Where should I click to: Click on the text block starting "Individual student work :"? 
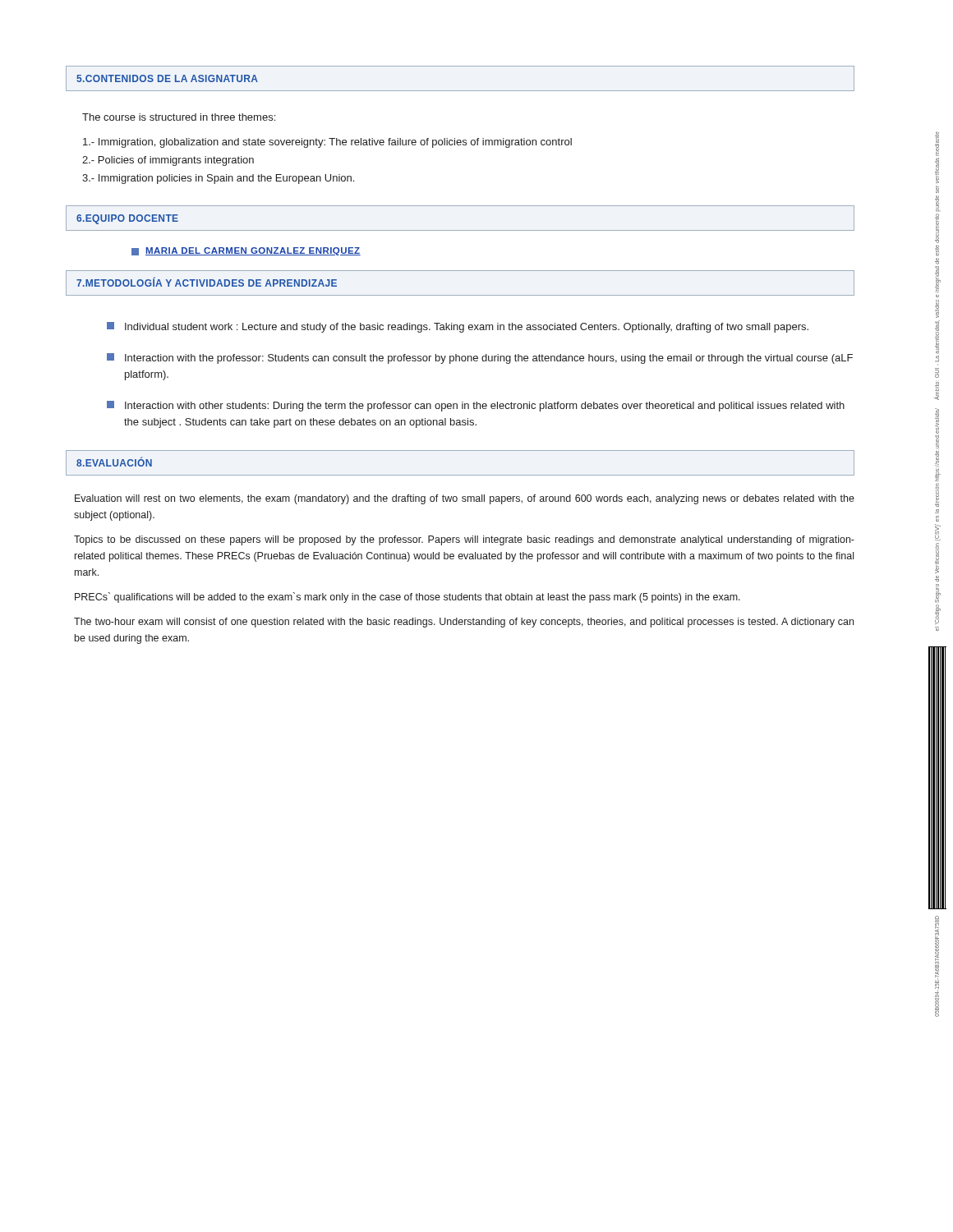pos(458,327)
